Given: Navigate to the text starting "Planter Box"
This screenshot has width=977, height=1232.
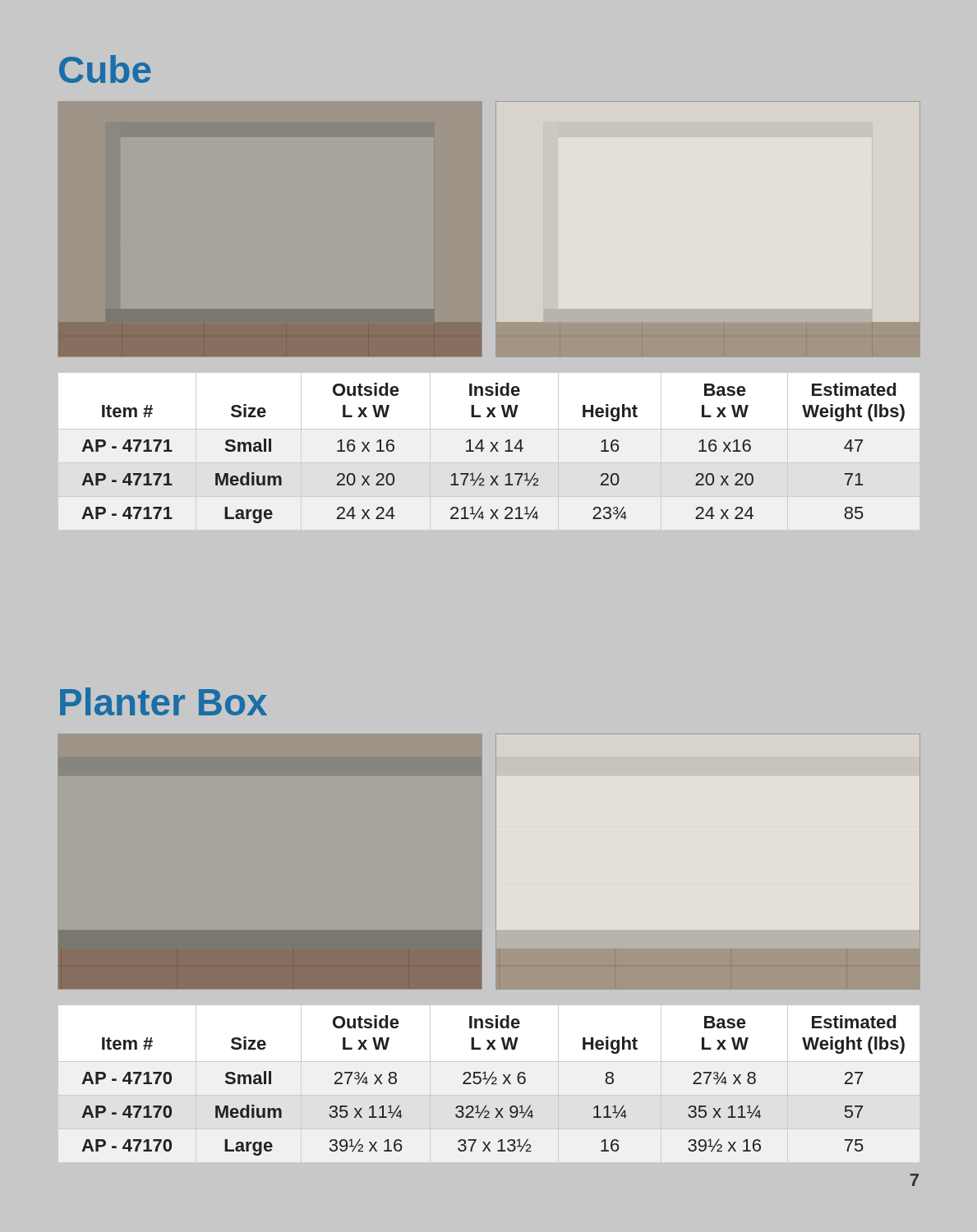Looking at the screenshot, I should click(x=163, y=702).
